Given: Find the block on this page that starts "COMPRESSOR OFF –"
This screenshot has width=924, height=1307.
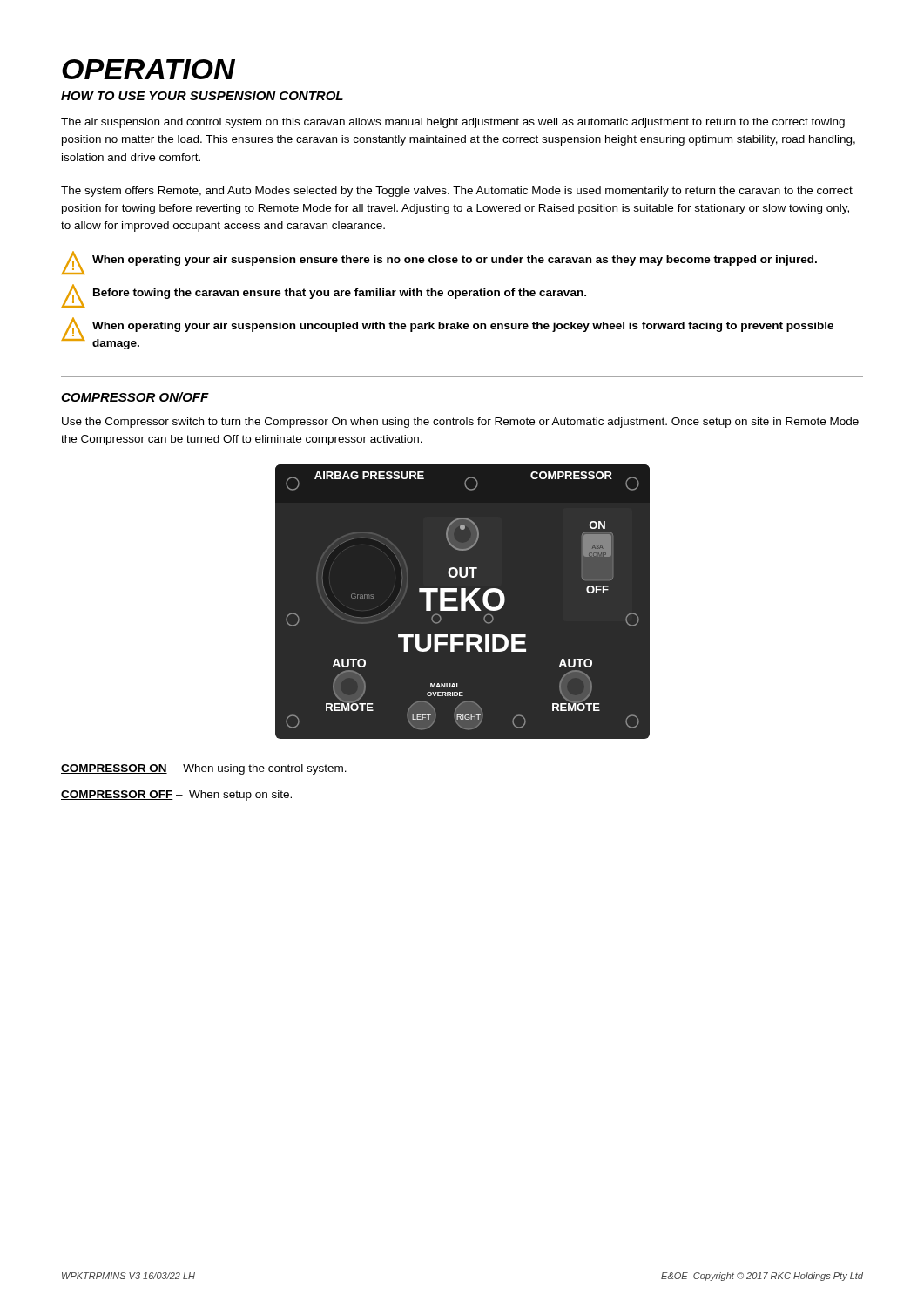Looking at the screenshot, I should (177, 794).
